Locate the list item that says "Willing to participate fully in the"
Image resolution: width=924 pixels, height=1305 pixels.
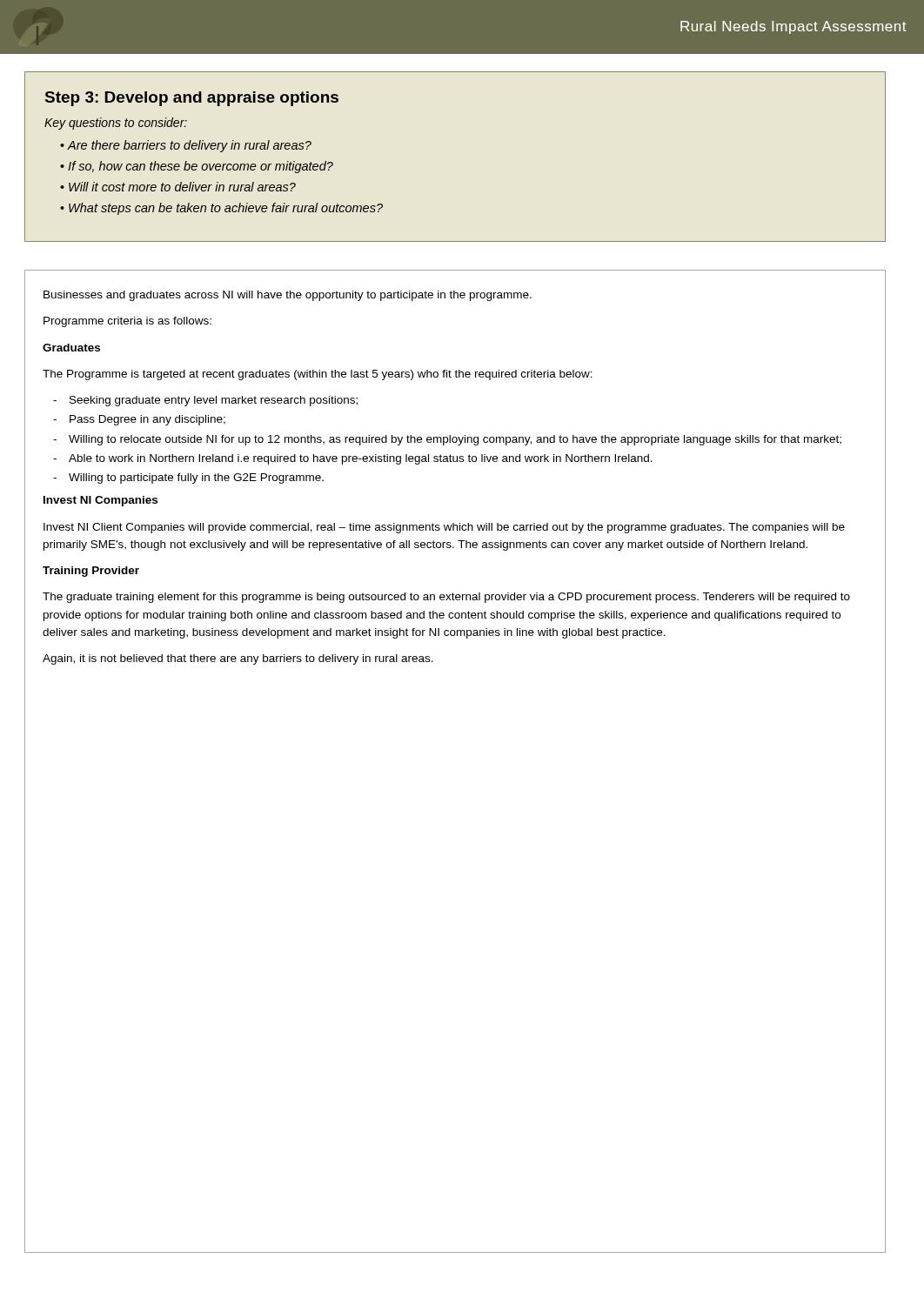pos(197,477)
